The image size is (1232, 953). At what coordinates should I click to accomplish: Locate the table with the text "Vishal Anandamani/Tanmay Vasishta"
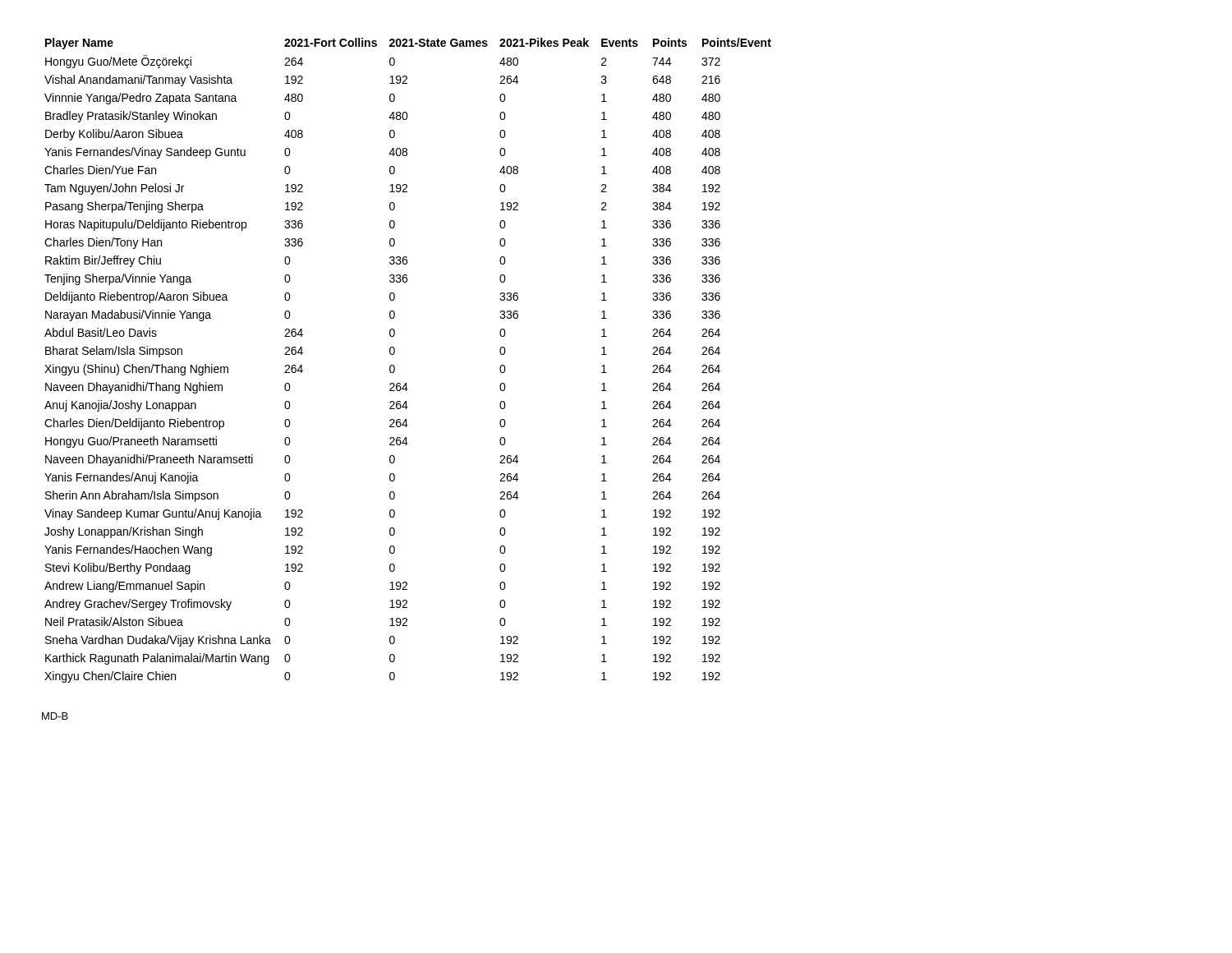616,359
